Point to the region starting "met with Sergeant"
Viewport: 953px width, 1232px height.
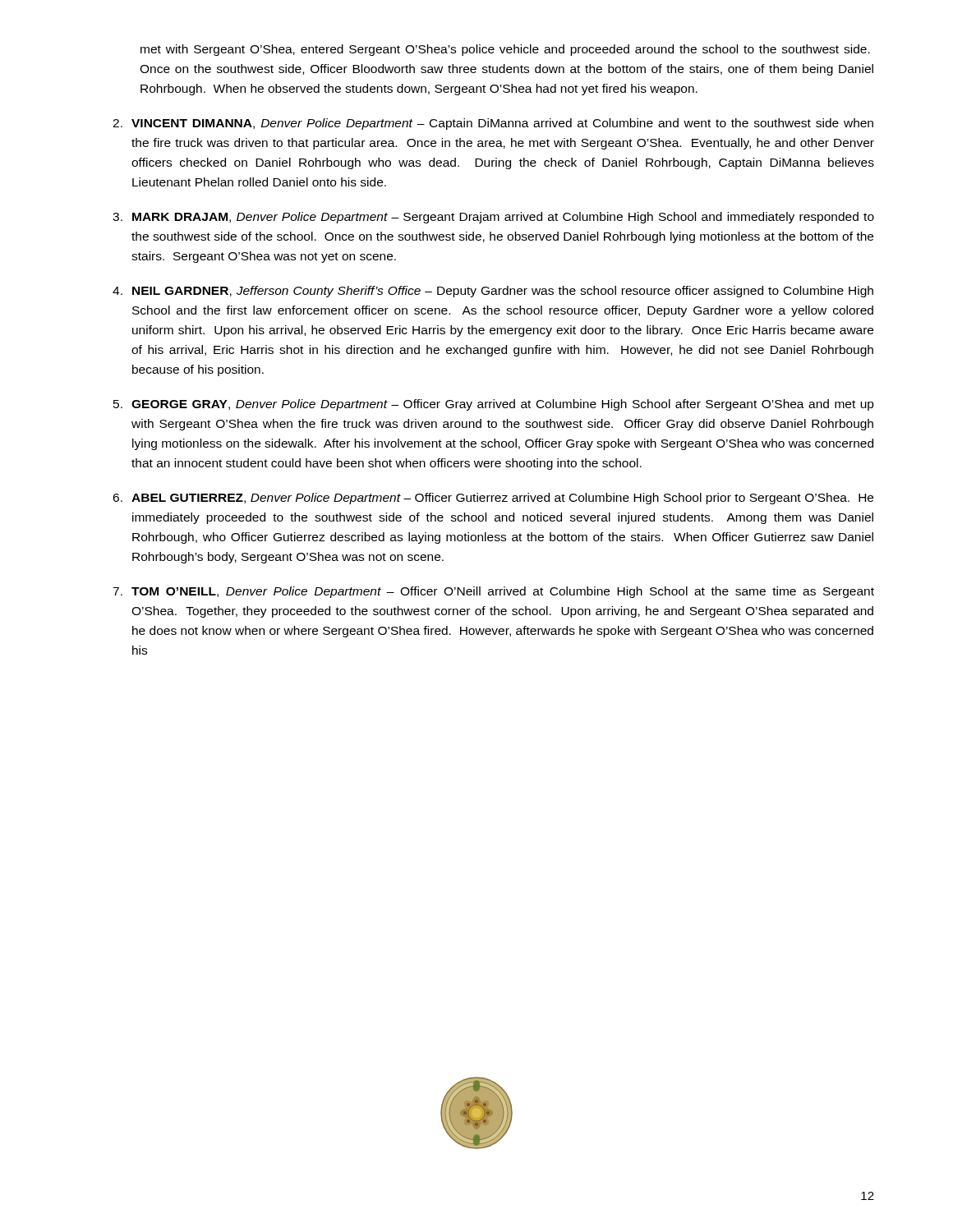(507, 69)
